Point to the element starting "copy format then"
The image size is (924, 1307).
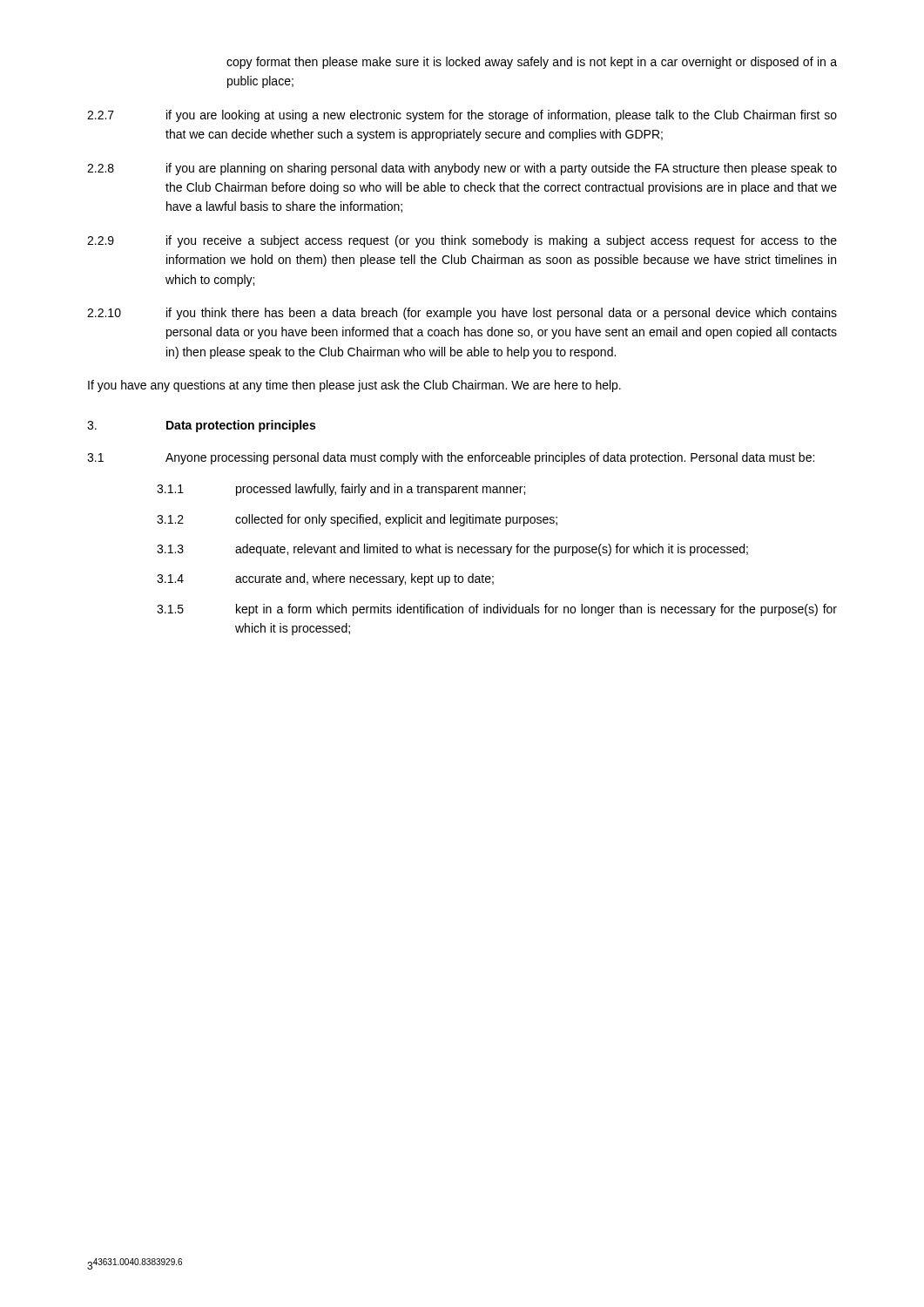pyautogui.click(x=532, y=72)
